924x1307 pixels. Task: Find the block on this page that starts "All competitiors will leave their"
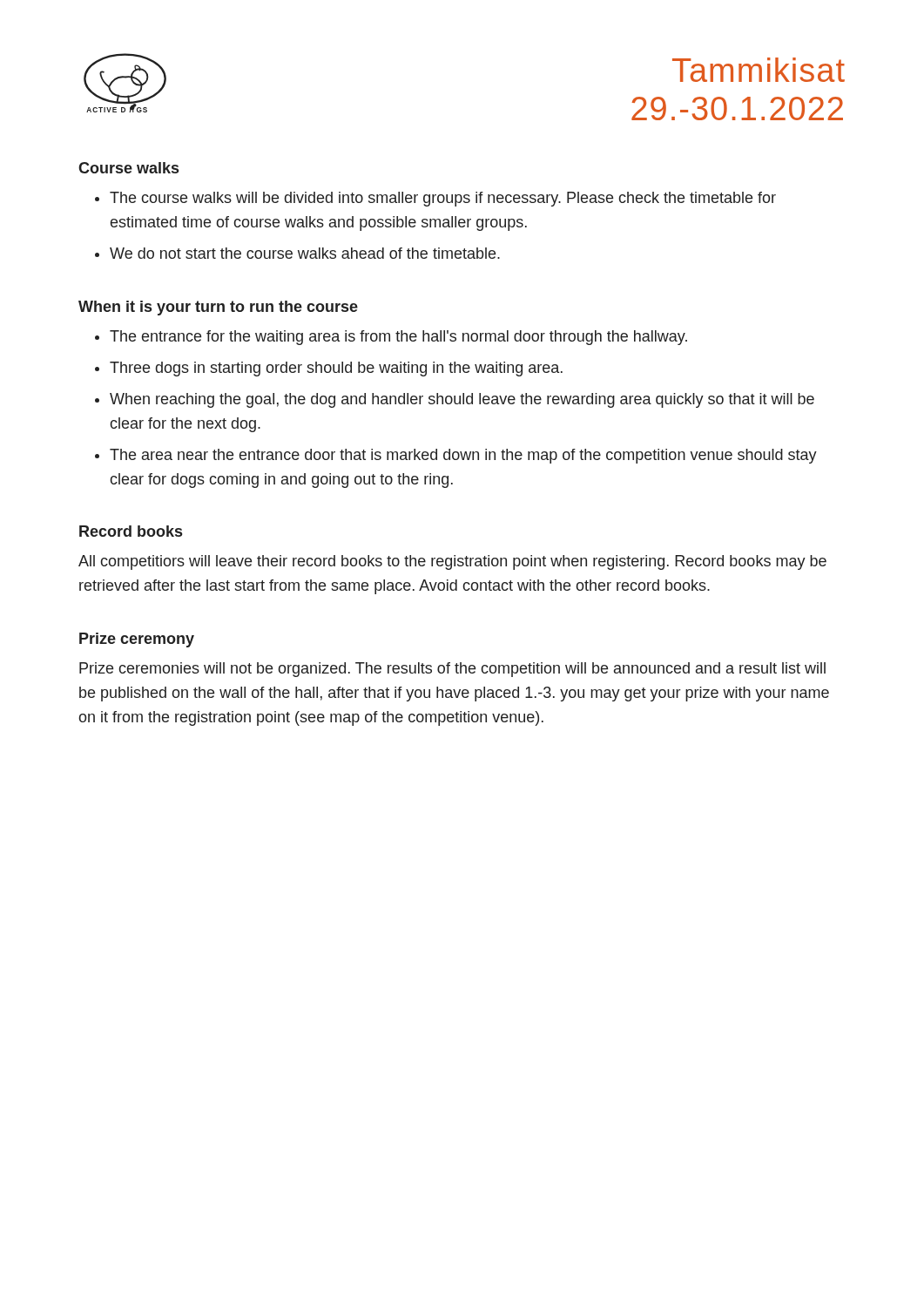453,574
